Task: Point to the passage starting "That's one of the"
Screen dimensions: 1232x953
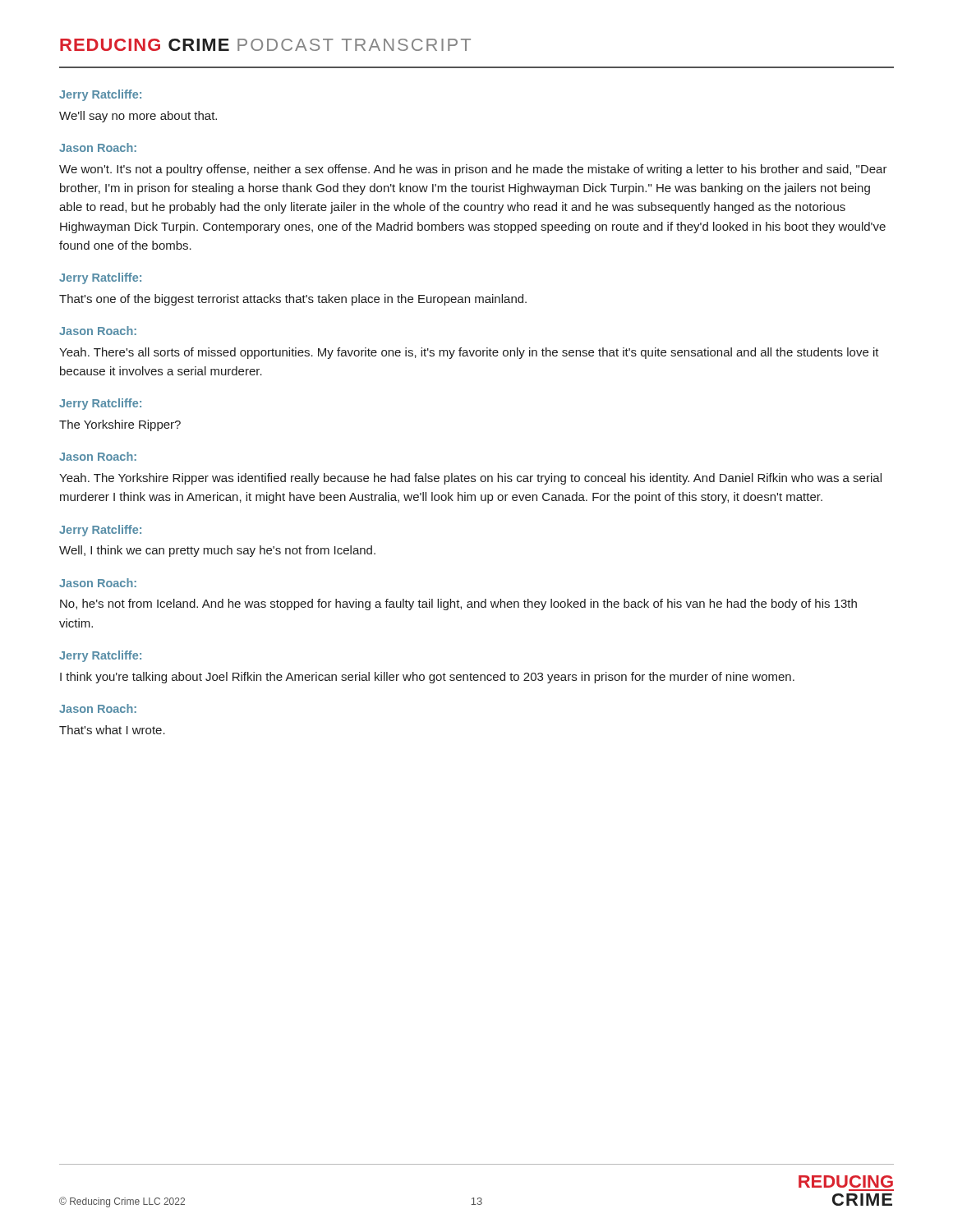Action: click(293, 298)
